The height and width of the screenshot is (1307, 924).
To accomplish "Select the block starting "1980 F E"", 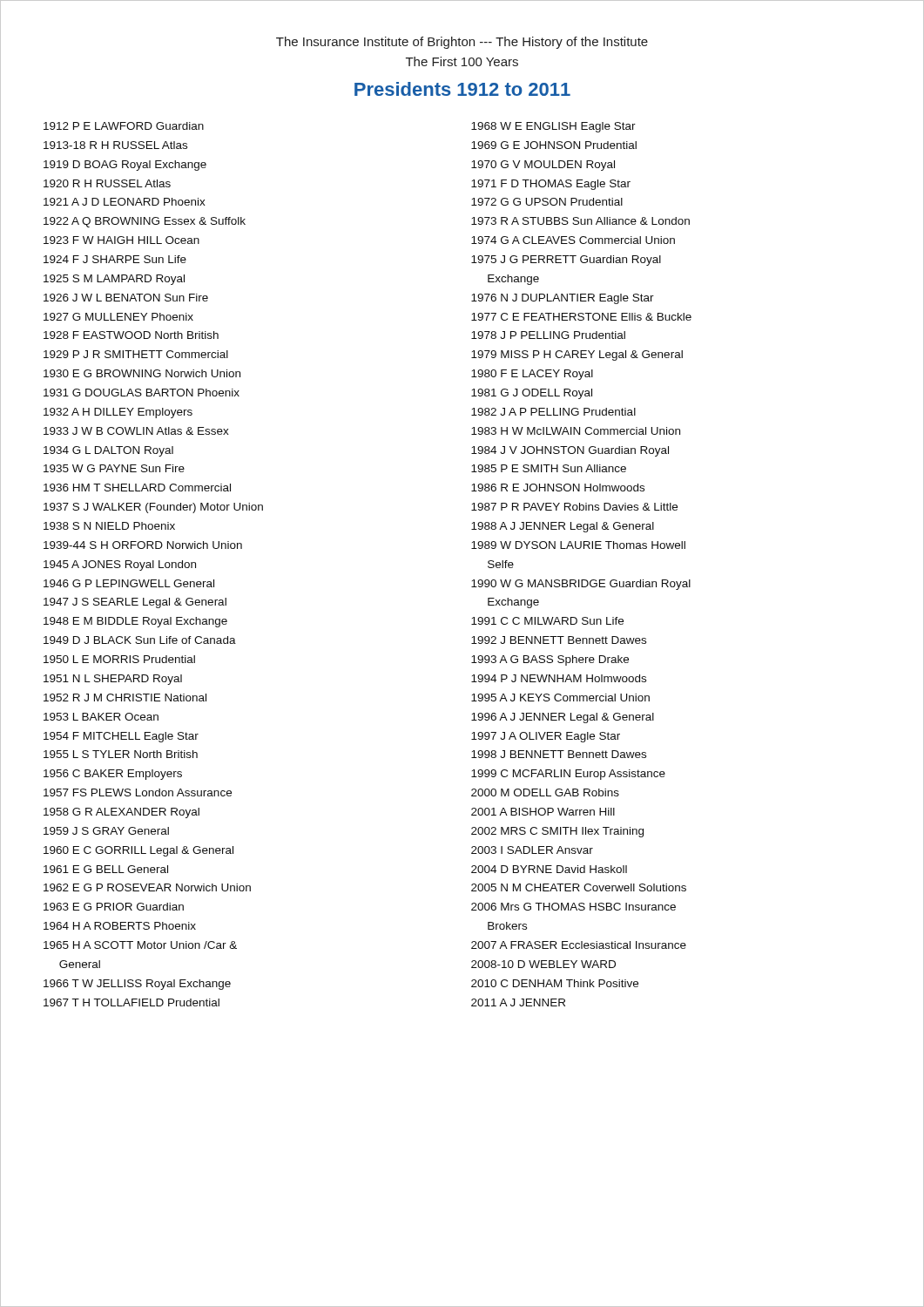I will click(532, 374).
